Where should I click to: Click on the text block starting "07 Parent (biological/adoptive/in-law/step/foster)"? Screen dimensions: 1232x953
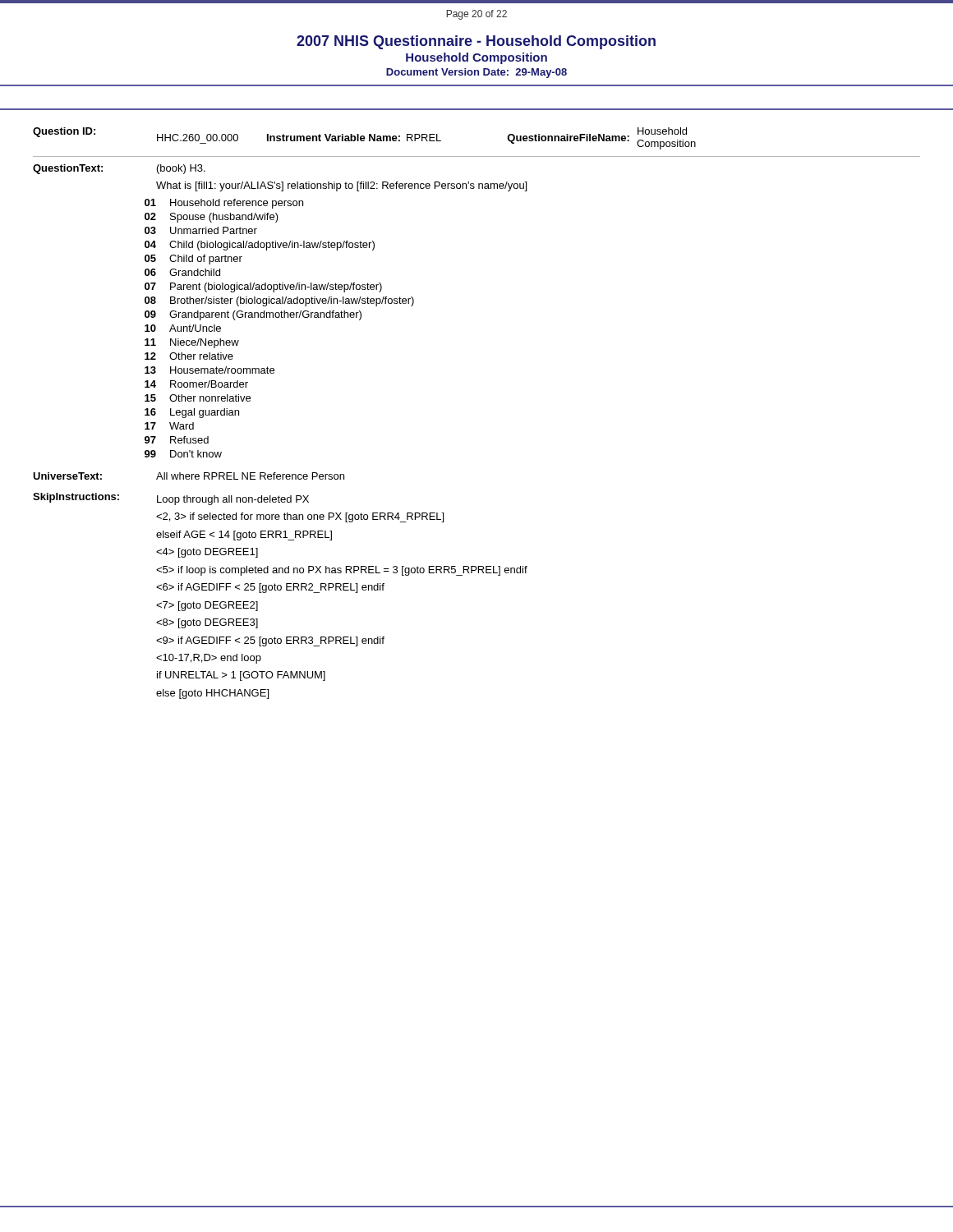[x=228, y=286]
